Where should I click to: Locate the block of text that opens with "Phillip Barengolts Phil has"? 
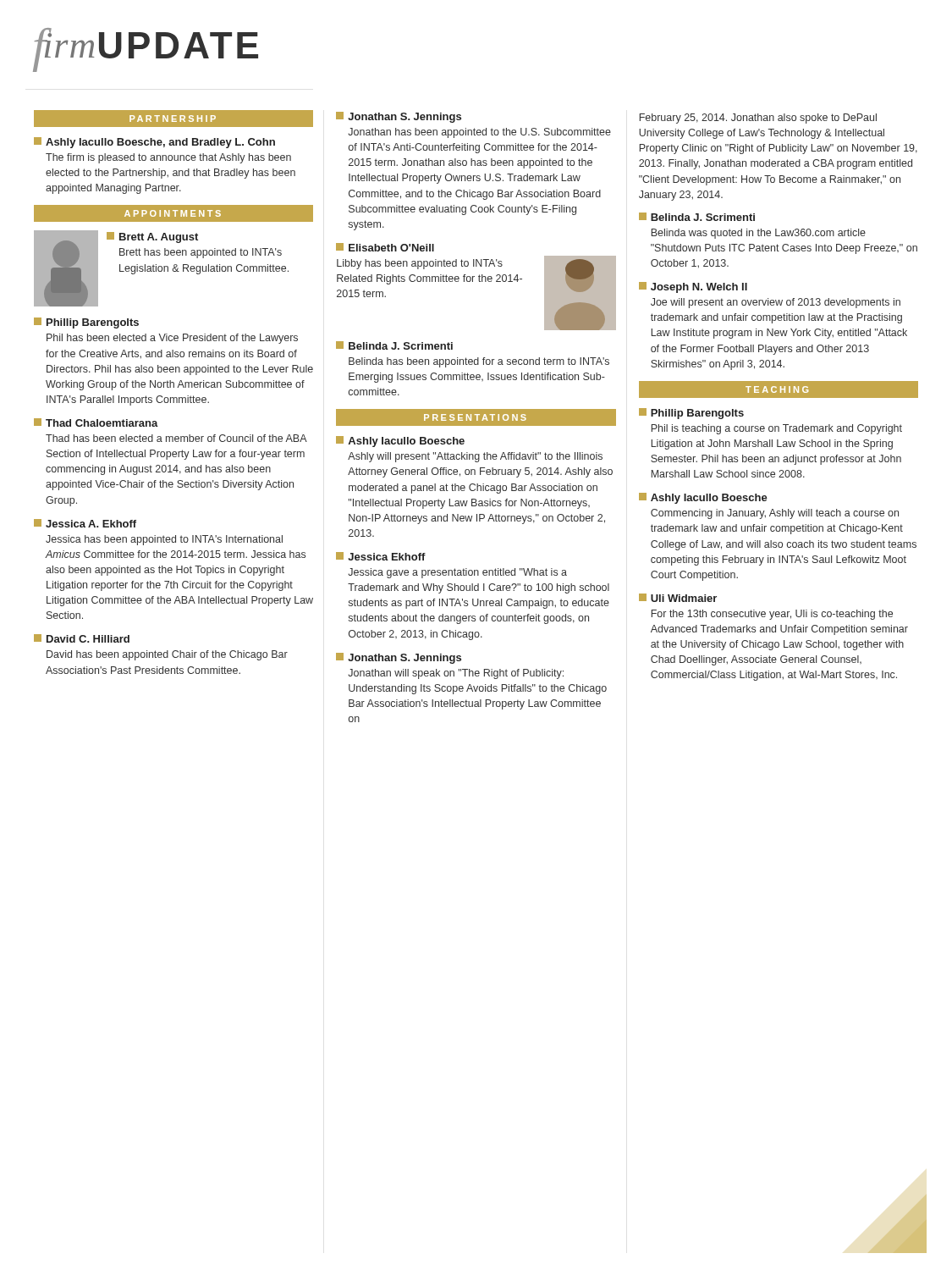[x=174, y=362]
